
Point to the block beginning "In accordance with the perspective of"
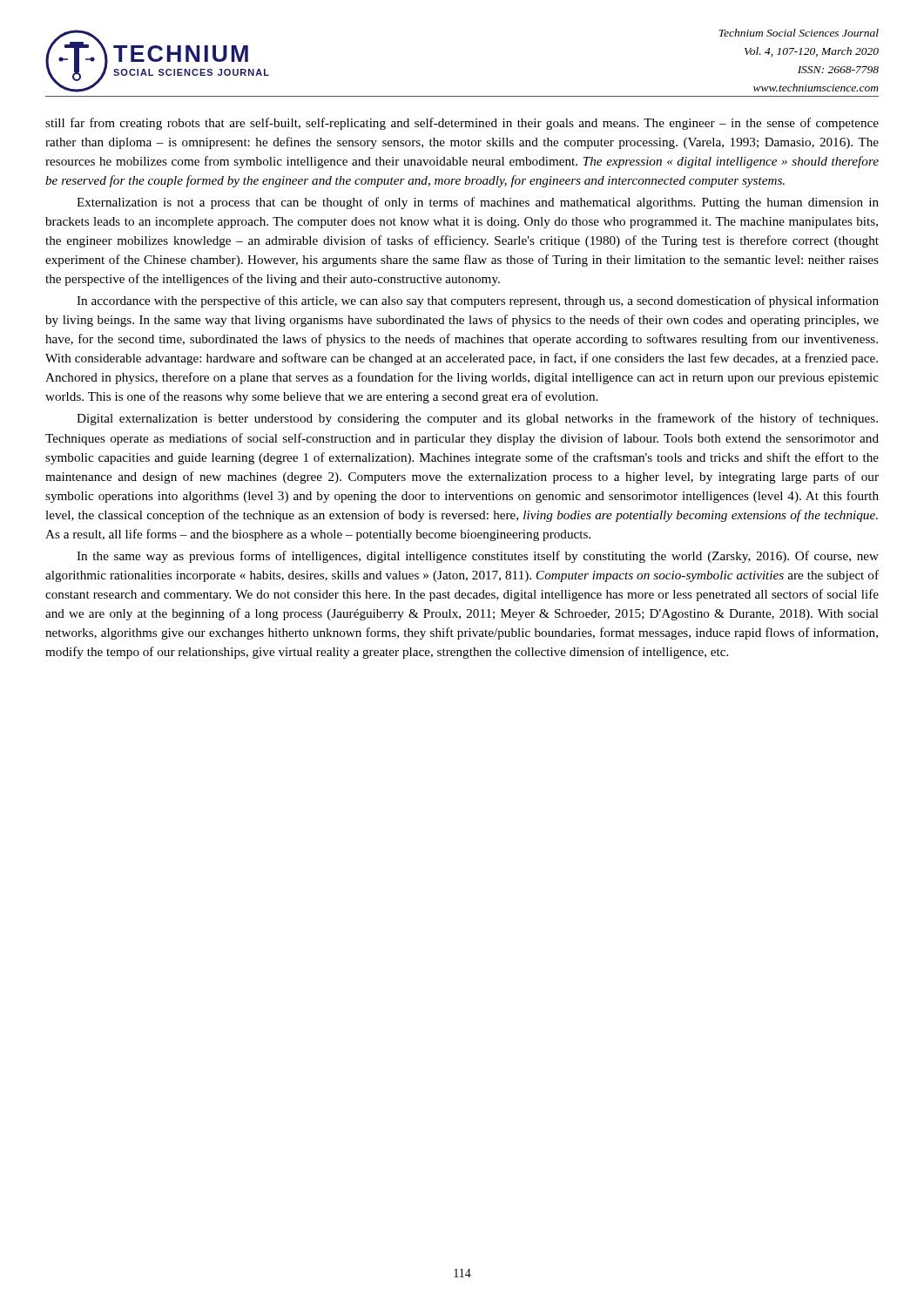[x=462, y=349]
